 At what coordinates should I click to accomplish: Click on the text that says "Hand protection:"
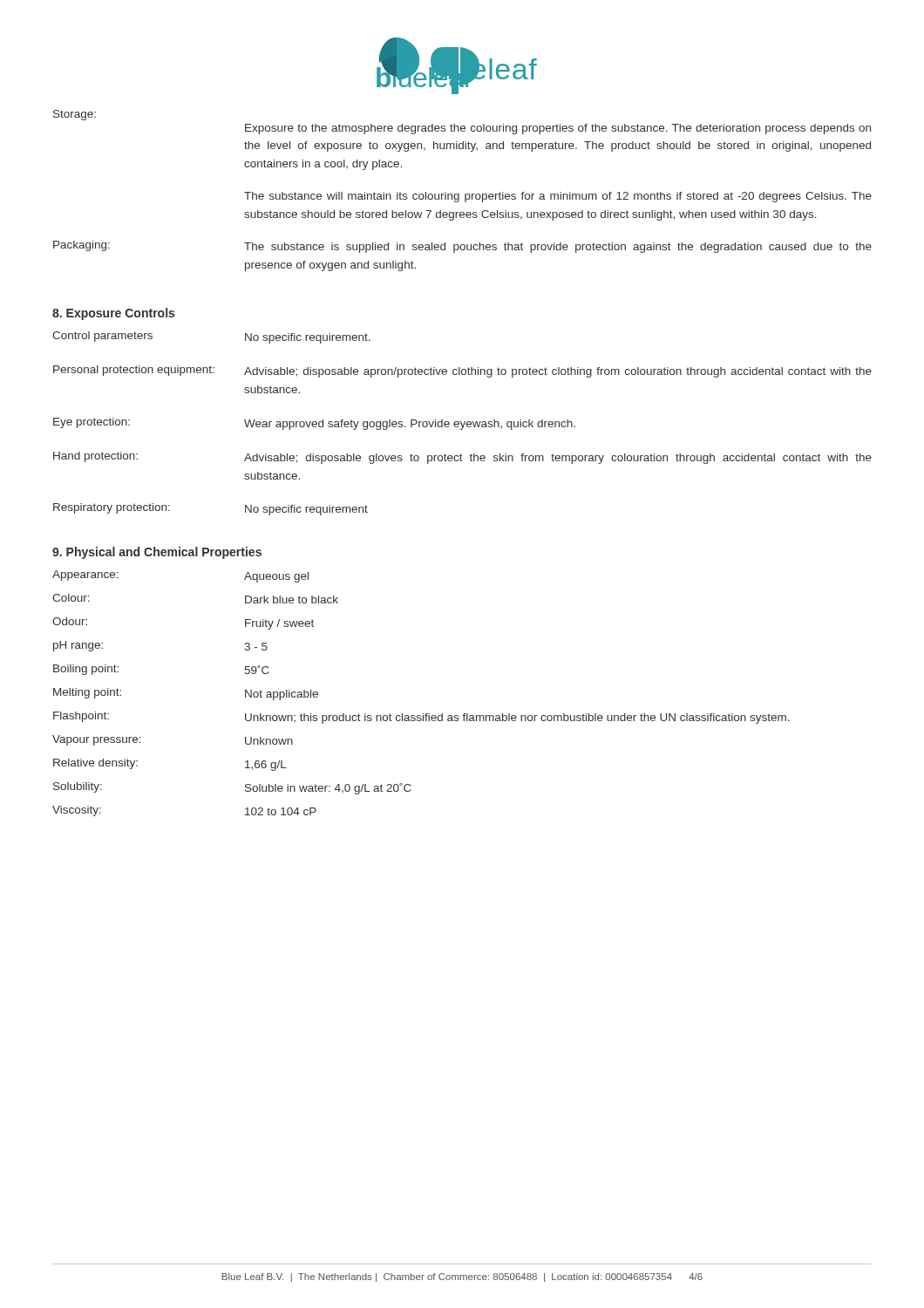point(95,455)
